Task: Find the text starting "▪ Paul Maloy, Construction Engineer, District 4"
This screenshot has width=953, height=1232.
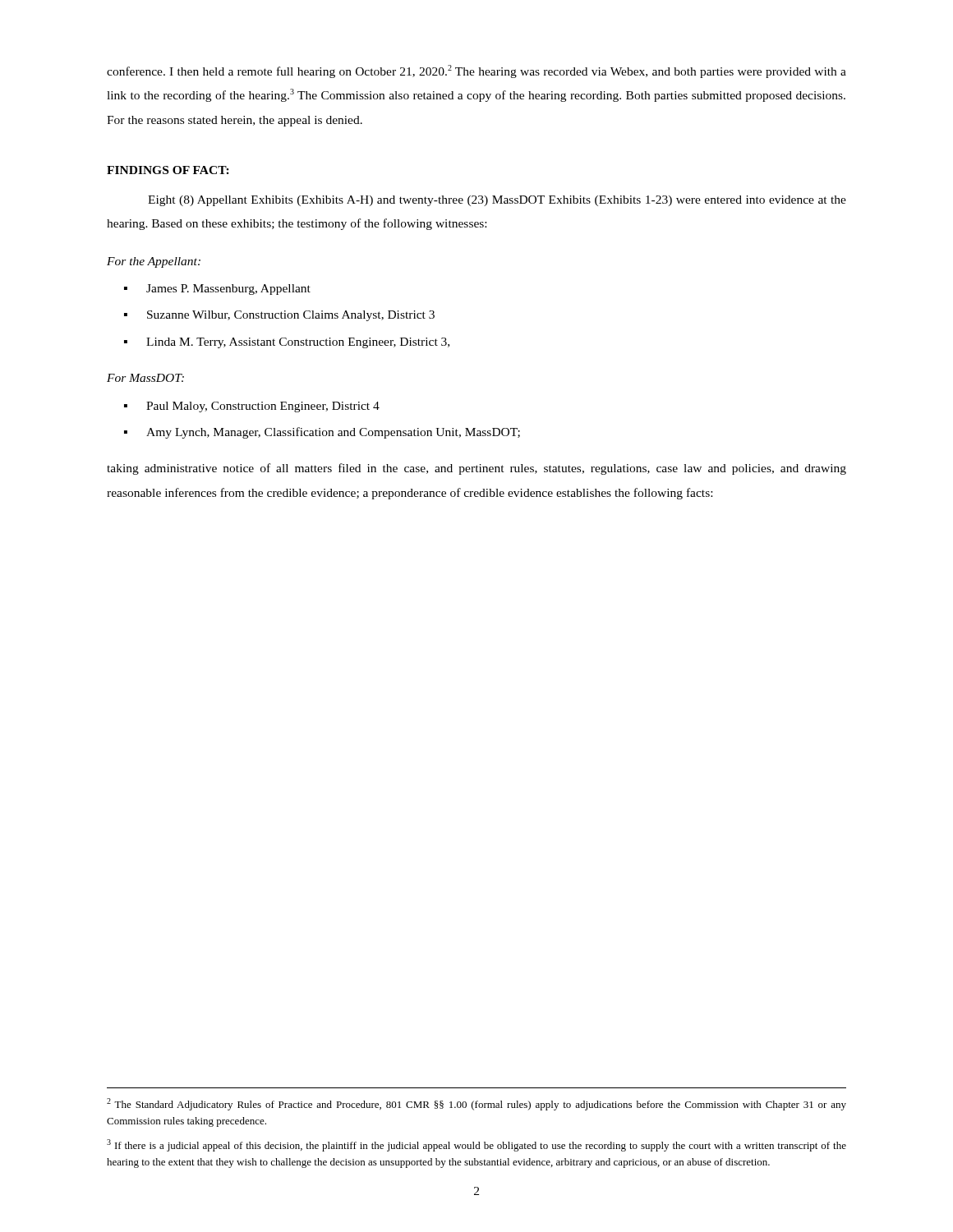Action: tap(252, 407)
